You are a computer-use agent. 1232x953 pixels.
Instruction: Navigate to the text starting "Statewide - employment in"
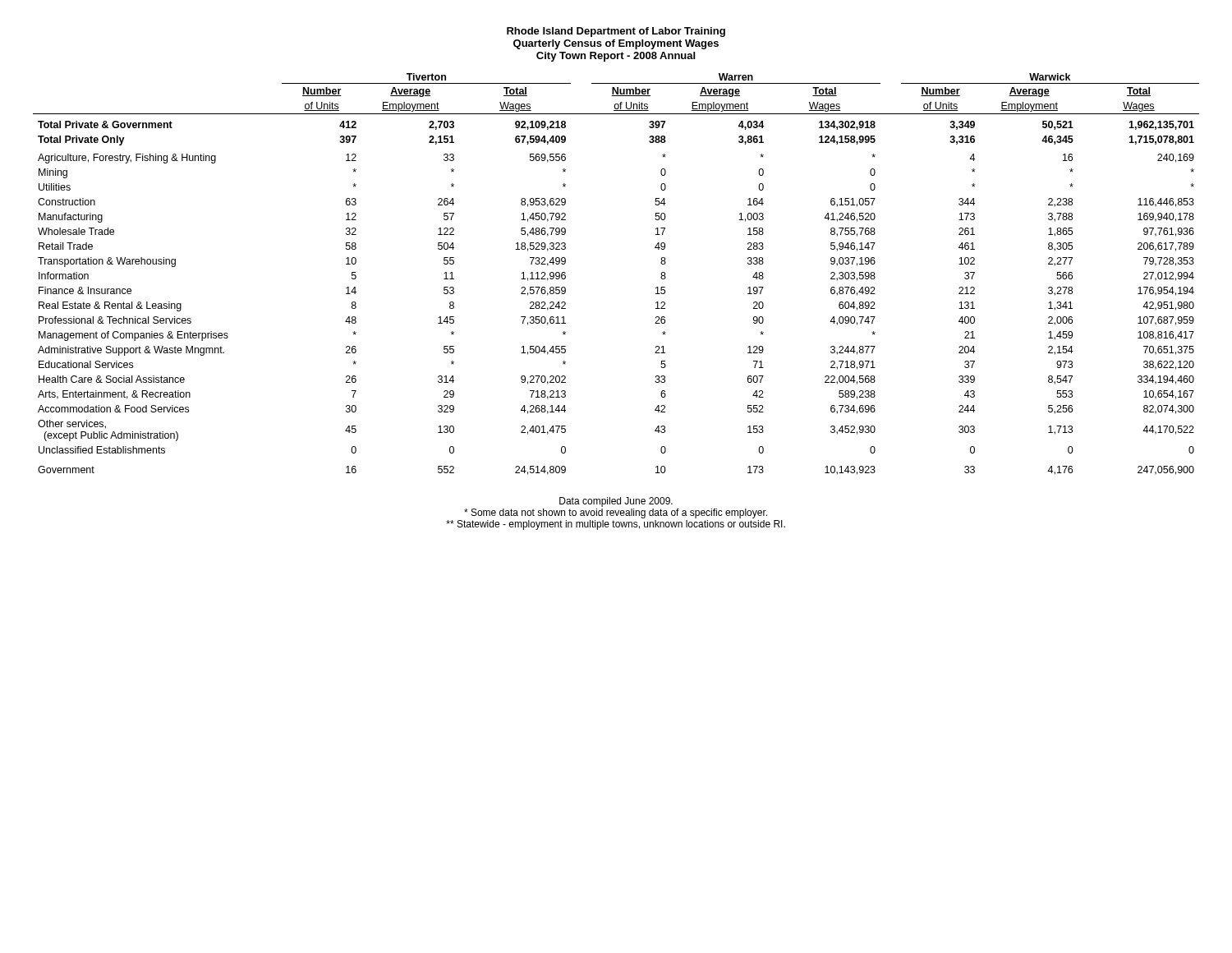(616, 524)
